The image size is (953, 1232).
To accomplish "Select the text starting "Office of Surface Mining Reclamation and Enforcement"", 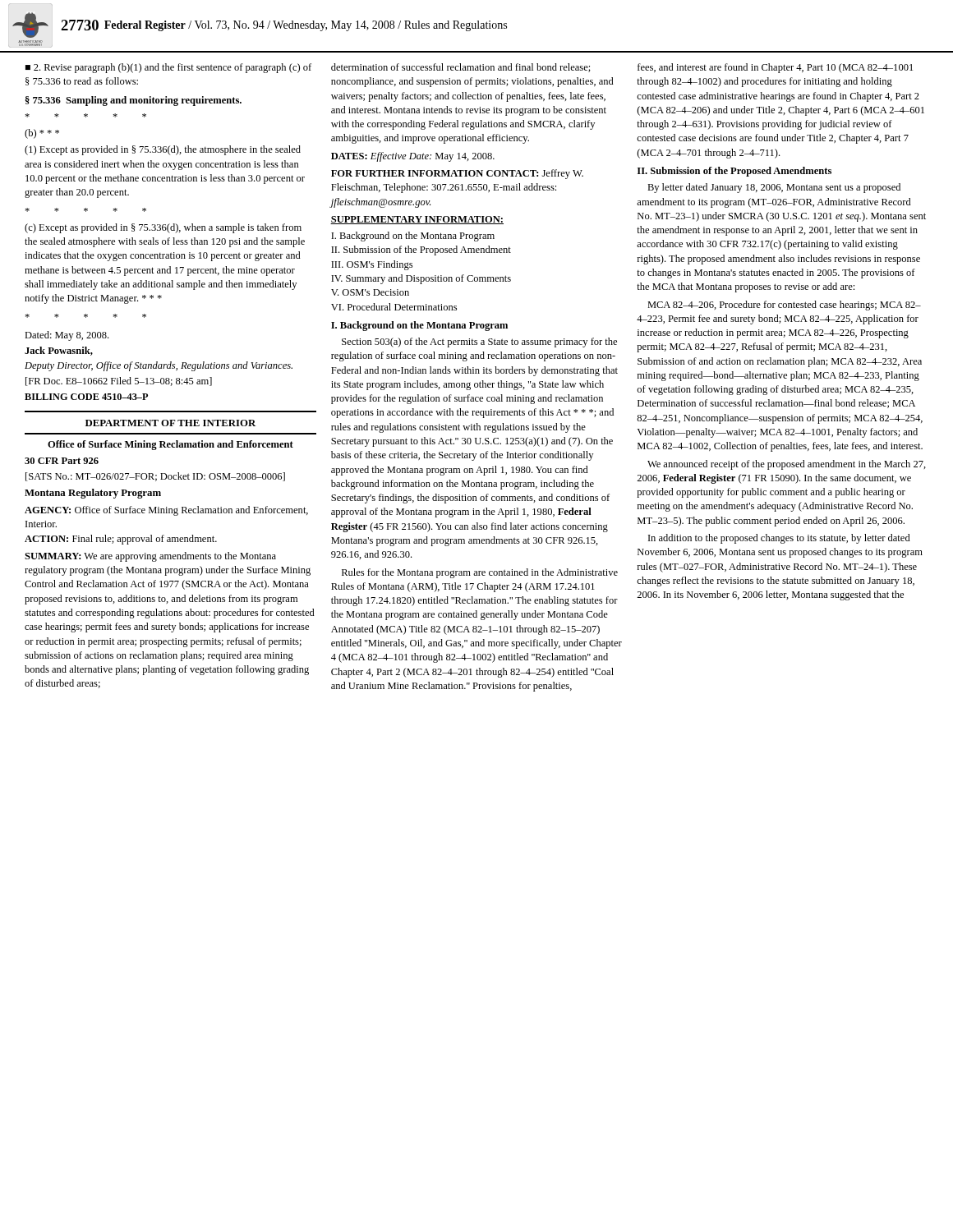I will pos(170,444).
